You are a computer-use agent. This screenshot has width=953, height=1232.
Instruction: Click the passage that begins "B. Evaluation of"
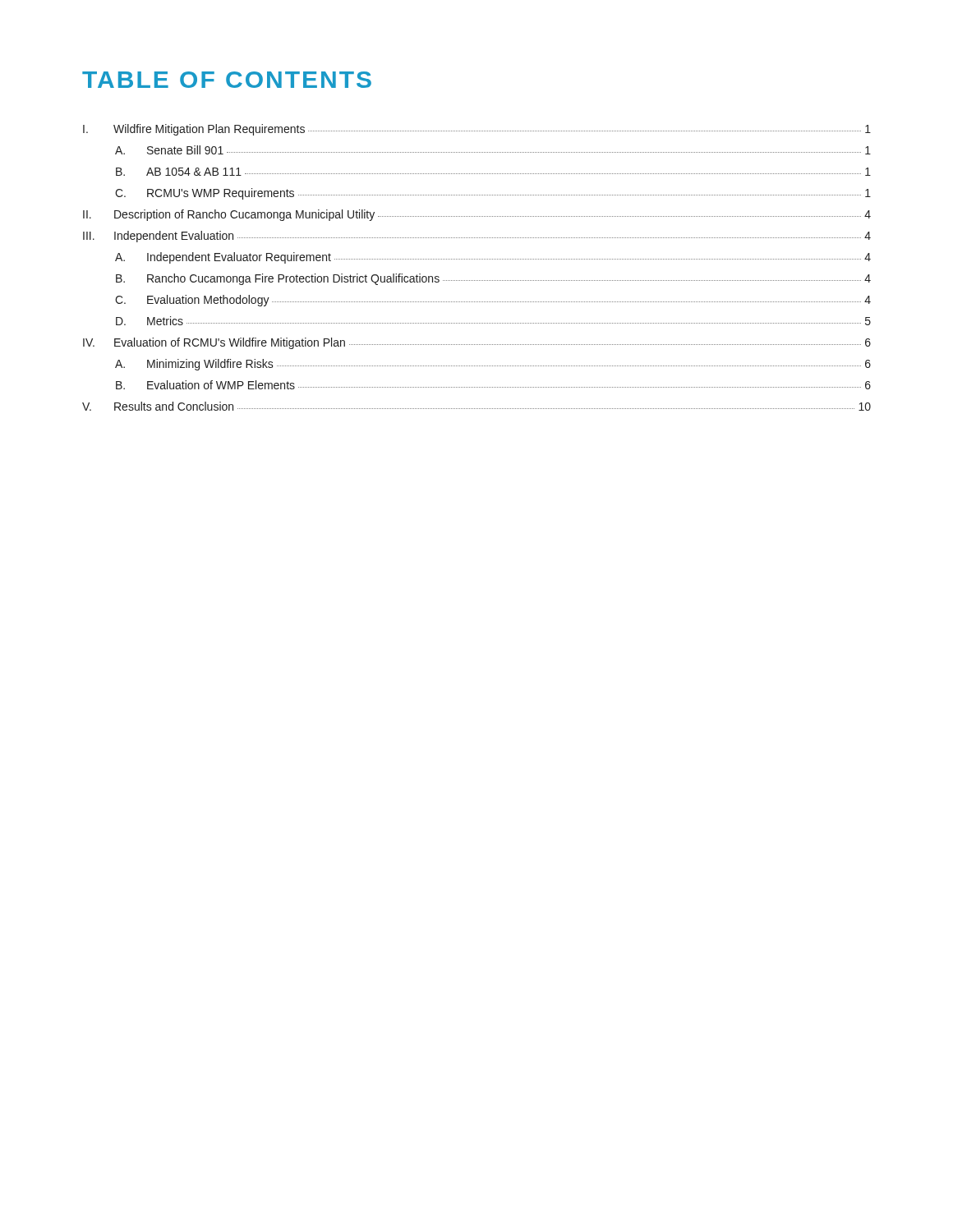tap(476, 385)
